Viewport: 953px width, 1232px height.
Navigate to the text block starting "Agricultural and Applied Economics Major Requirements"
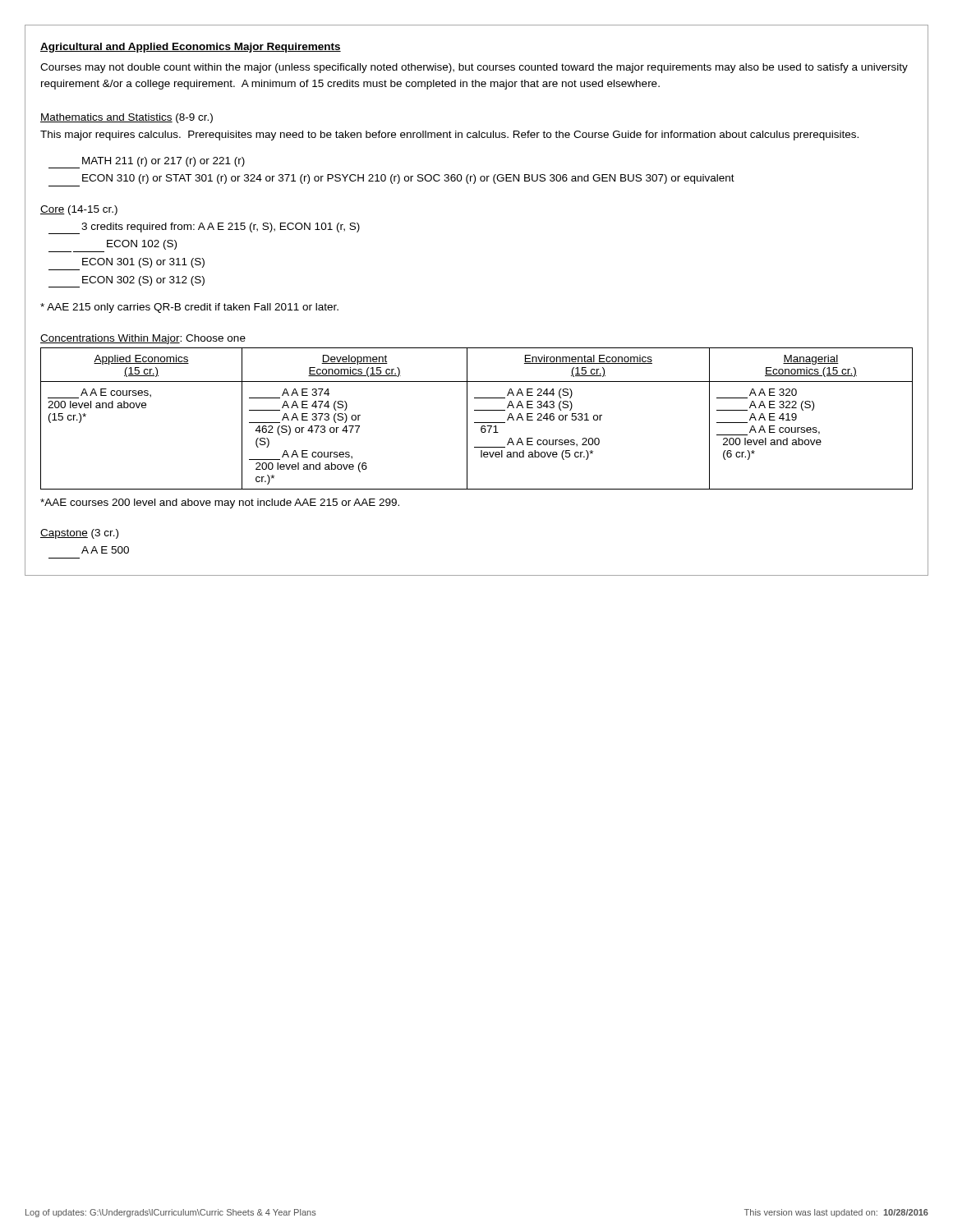coord(190,46)
